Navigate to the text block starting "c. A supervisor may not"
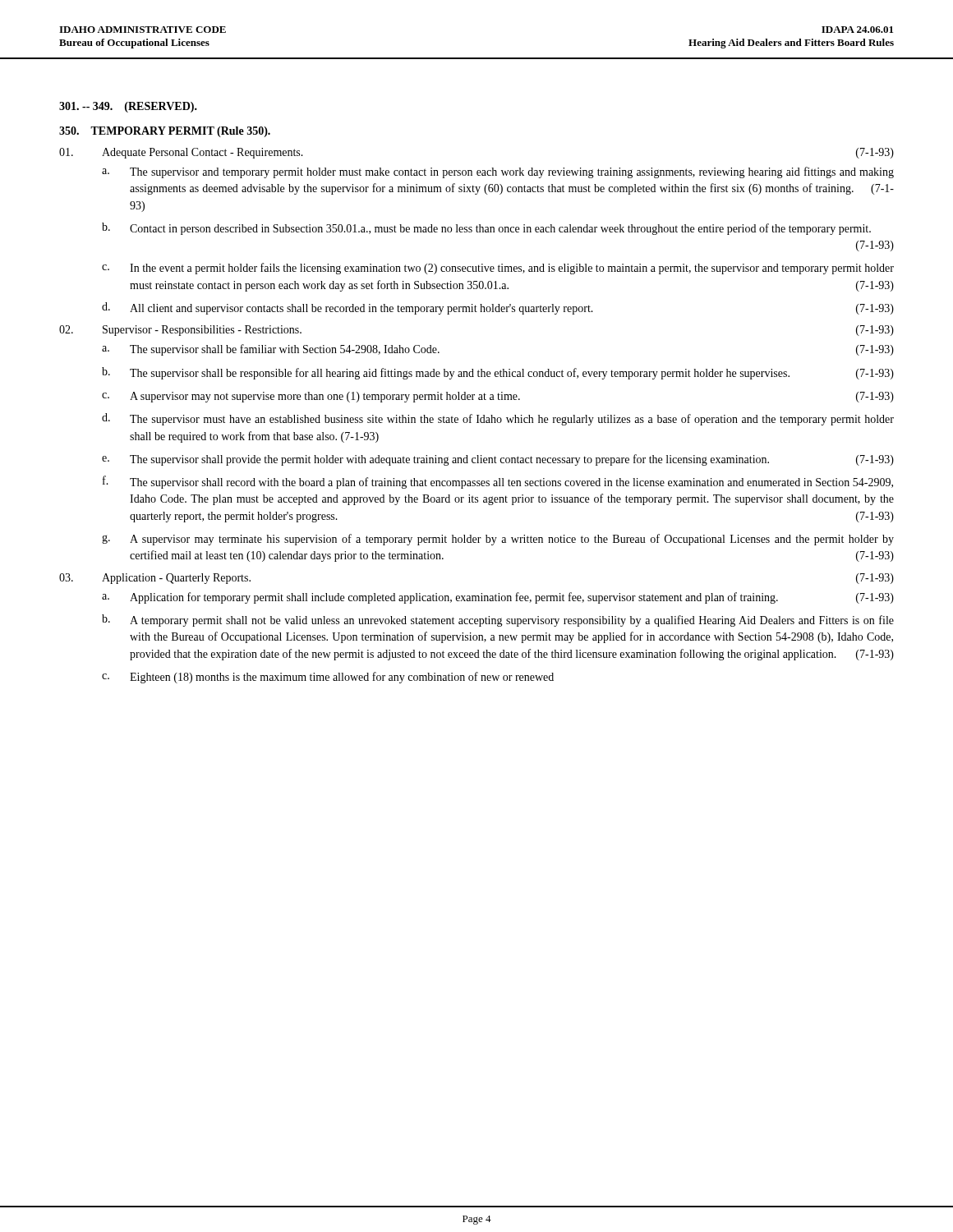The image size is (953, 1232). coord(498,397)
